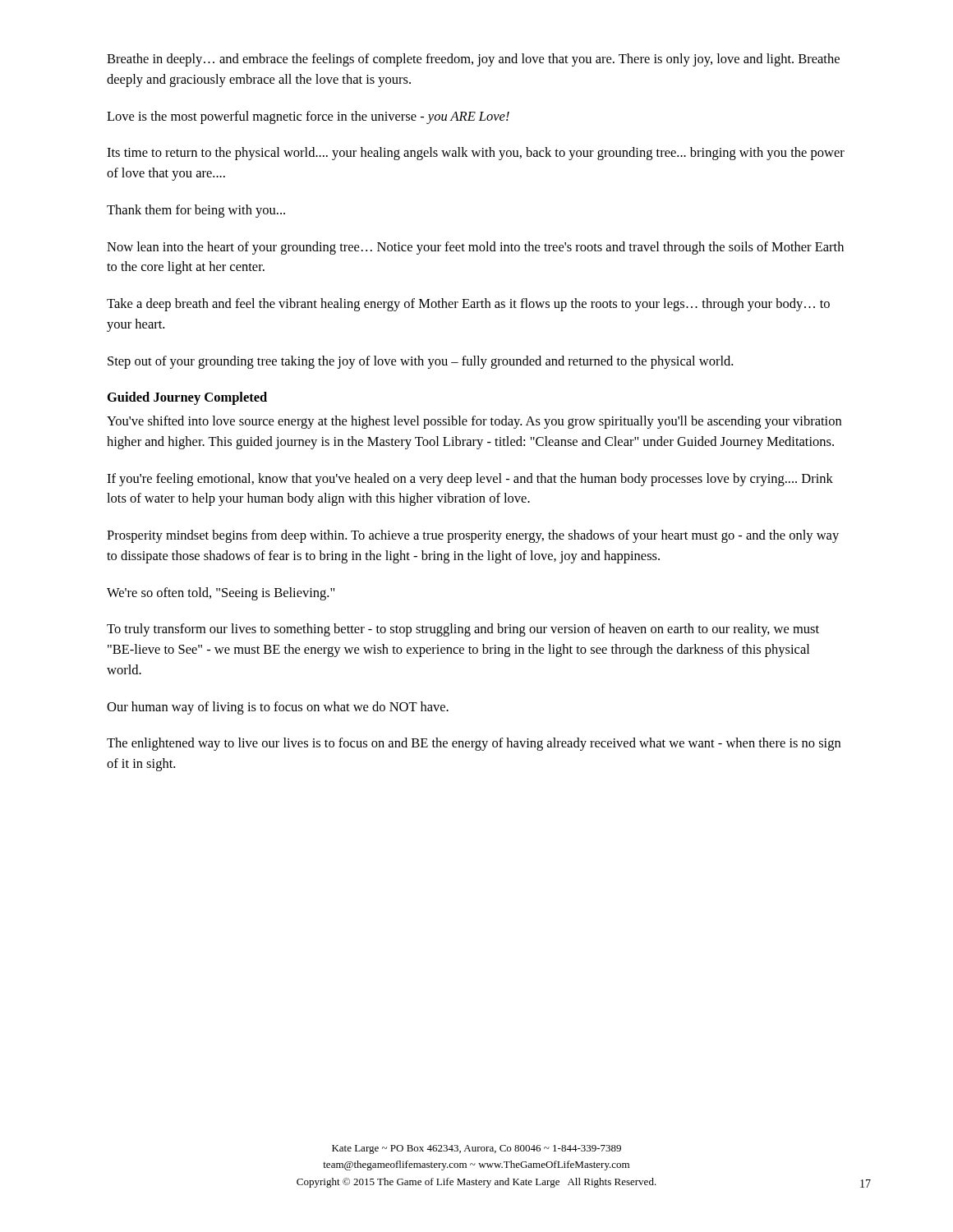Locate the text block containing "Thank them for being with"
The width and height of the screenshot is (953, 1232).
[196, 210]
